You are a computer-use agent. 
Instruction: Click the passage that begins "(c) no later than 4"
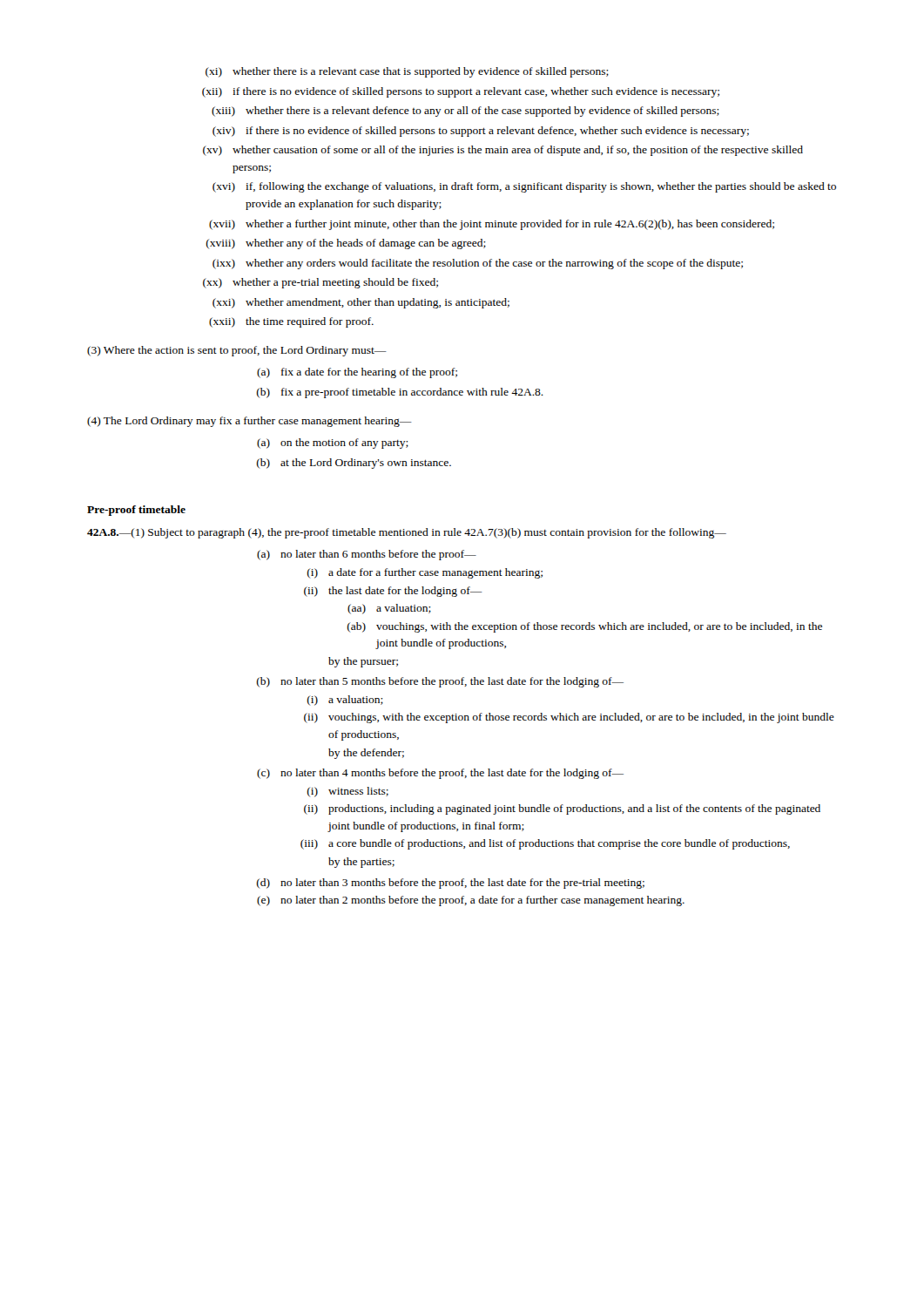point(529,773)
